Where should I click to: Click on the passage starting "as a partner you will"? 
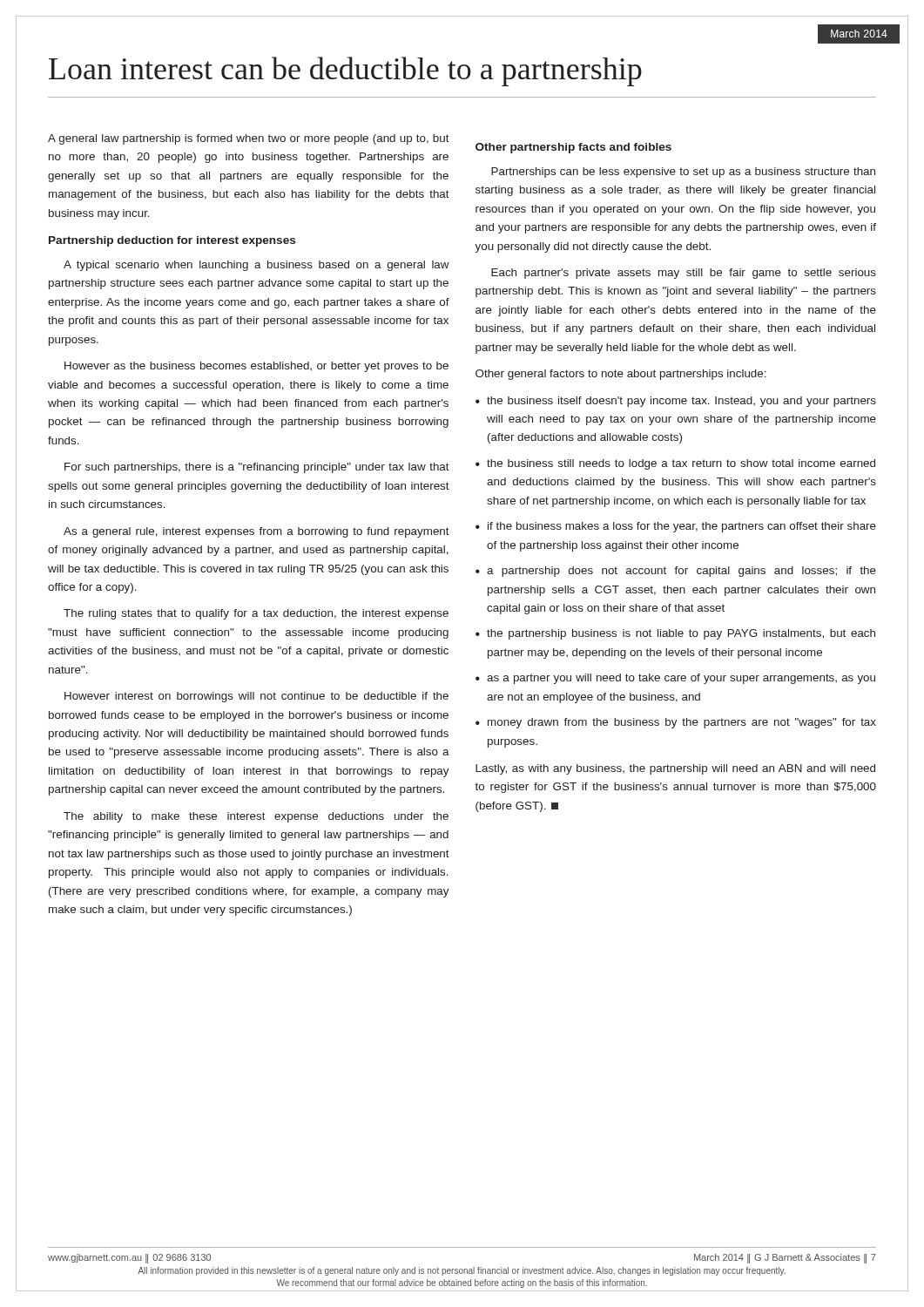[x=682, y=687]
